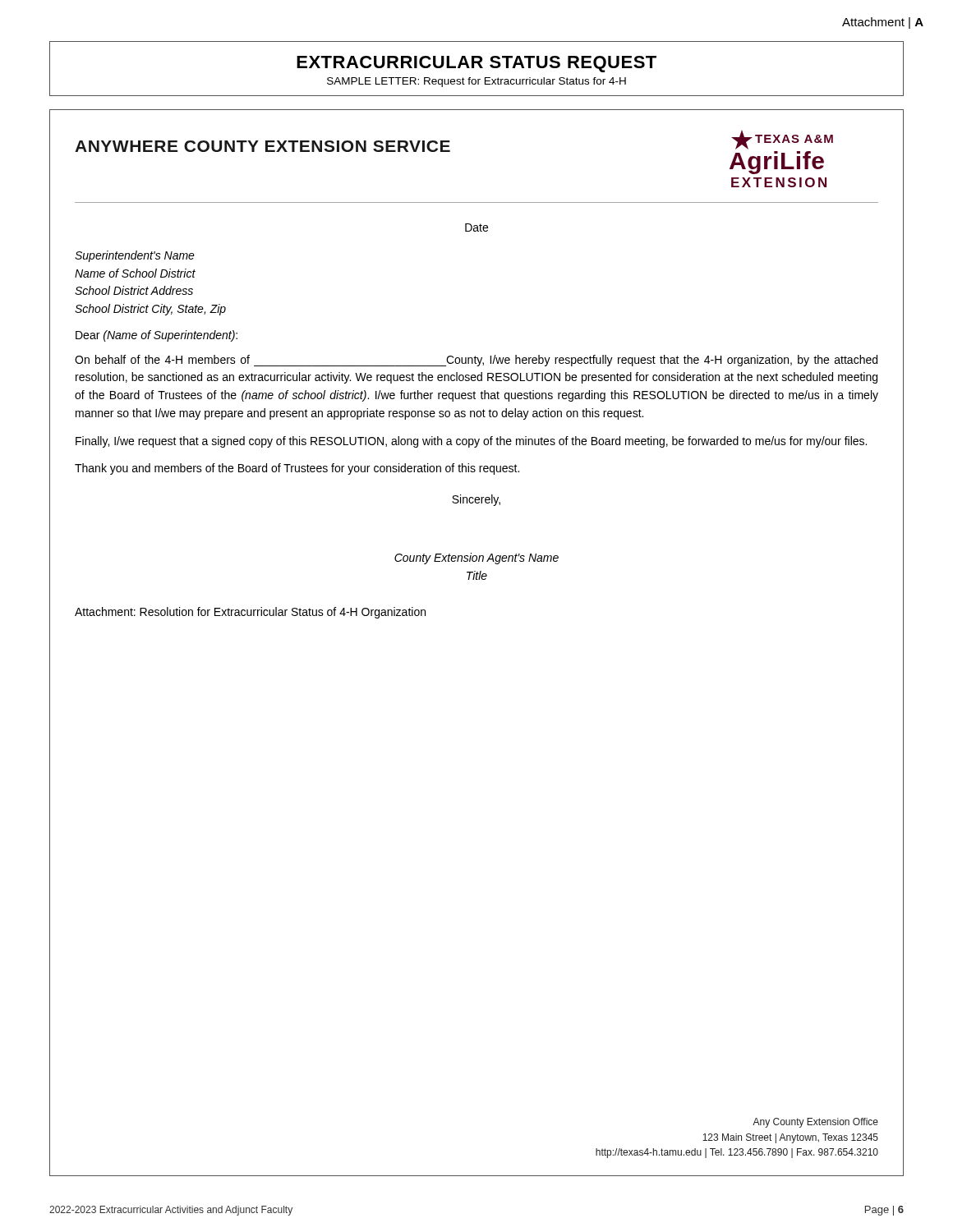This screenshot has width=953, height=1232.
Task: Select the logo
Action: pyautogui.click(x=800, y=160)
